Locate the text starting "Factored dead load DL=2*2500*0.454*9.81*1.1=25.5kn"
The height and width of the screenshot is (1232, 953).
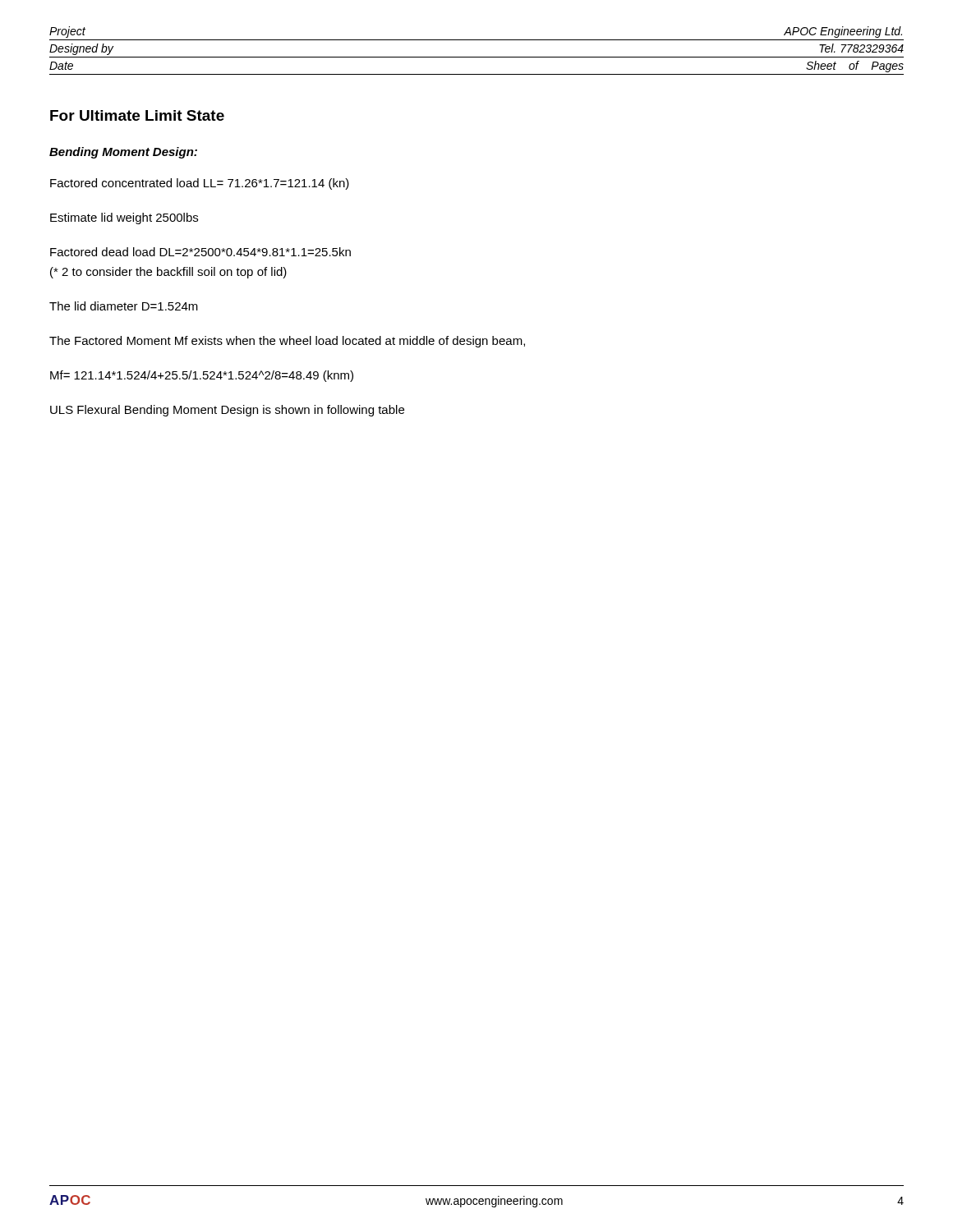point(200,262)
